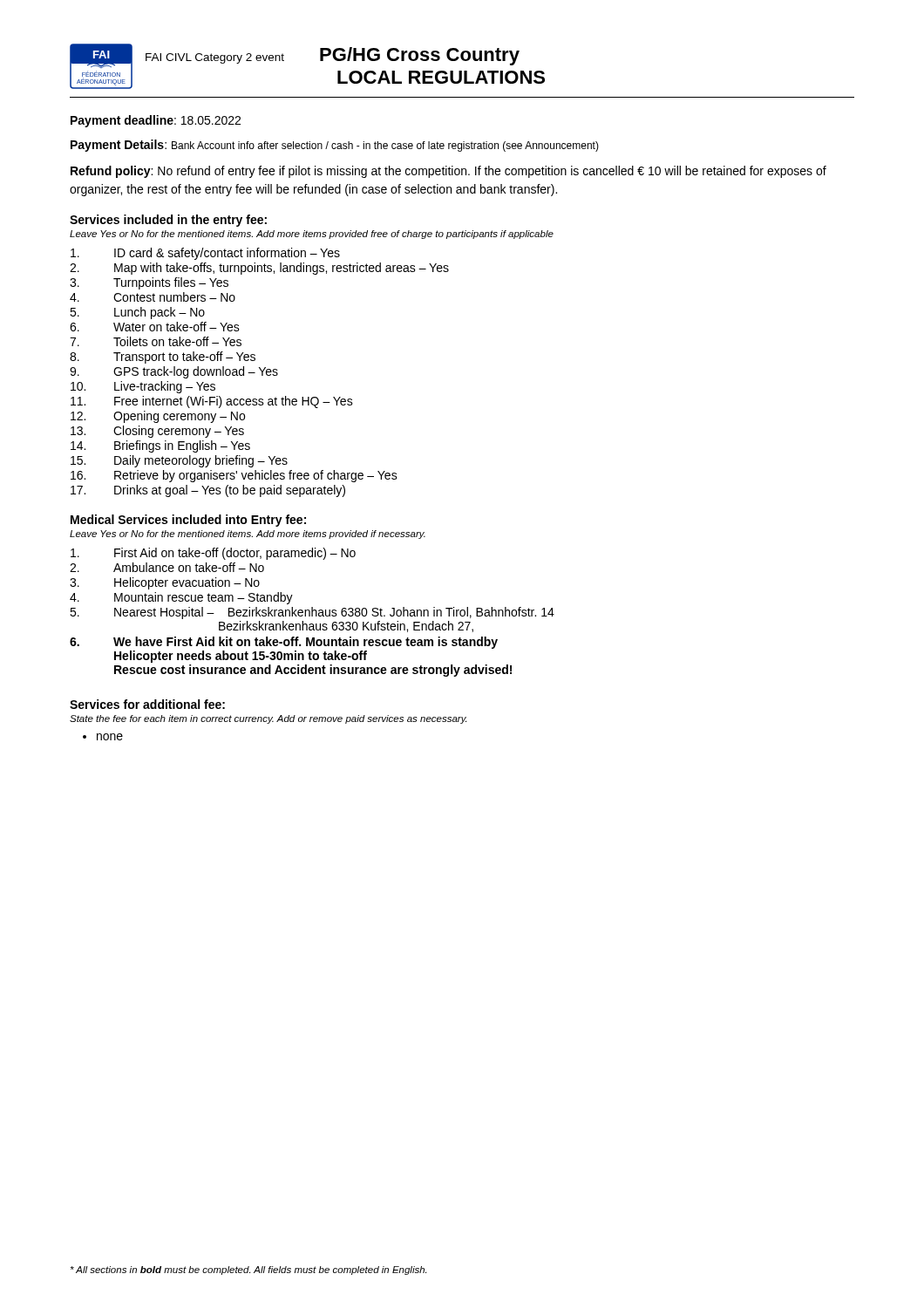Locate the passage starting "15.Daily meteorology briefing – Yes"
This screenshot has height=1308, width=924.
pos(179,460)
